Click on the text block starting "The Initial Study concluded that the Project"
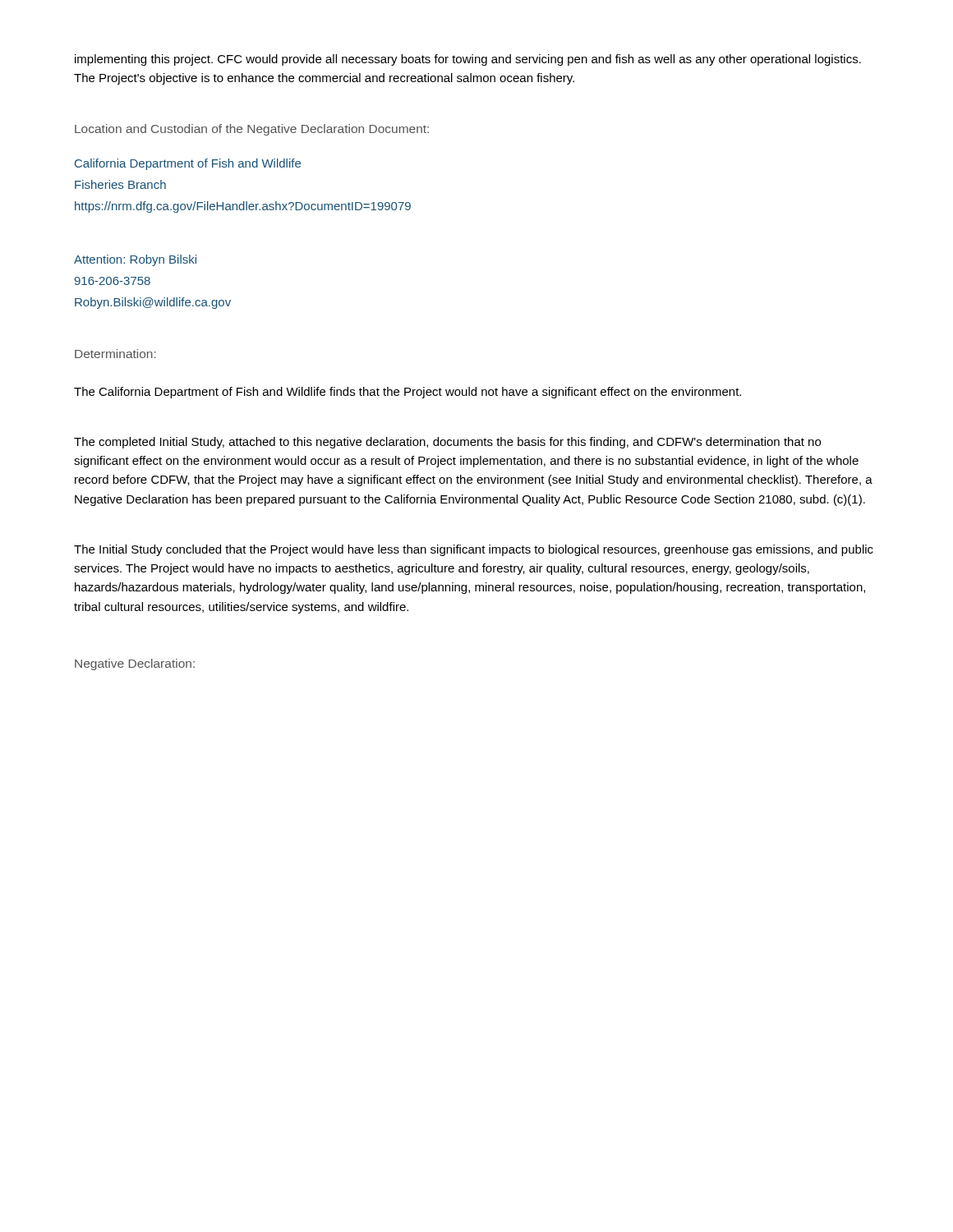953x1232 pixels. [474, 578]
